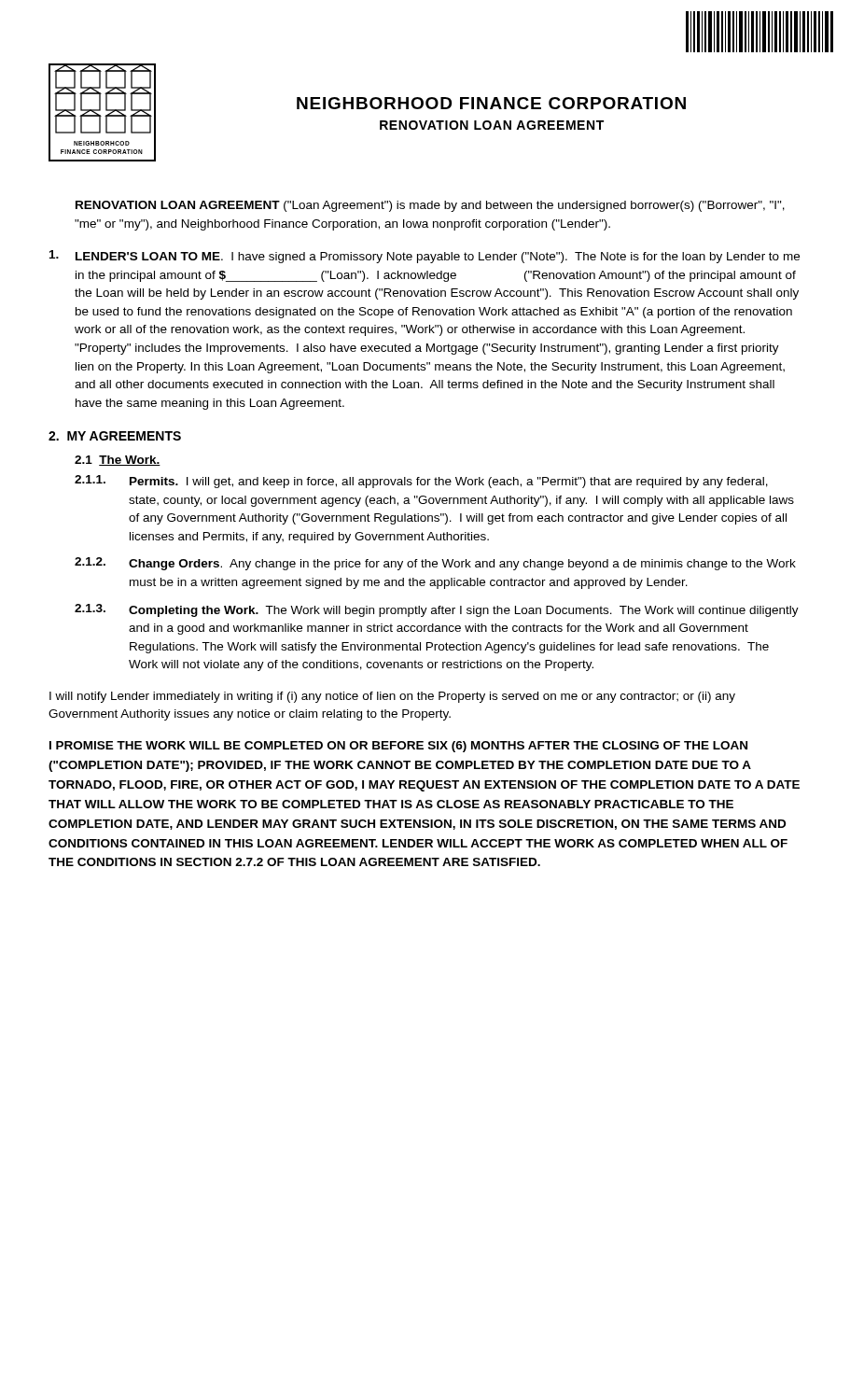The image size is (850, 1400).
Task: Click on the text block that reads "I PROMISE THE WORK WILL"
Action: tap(424, 804)
